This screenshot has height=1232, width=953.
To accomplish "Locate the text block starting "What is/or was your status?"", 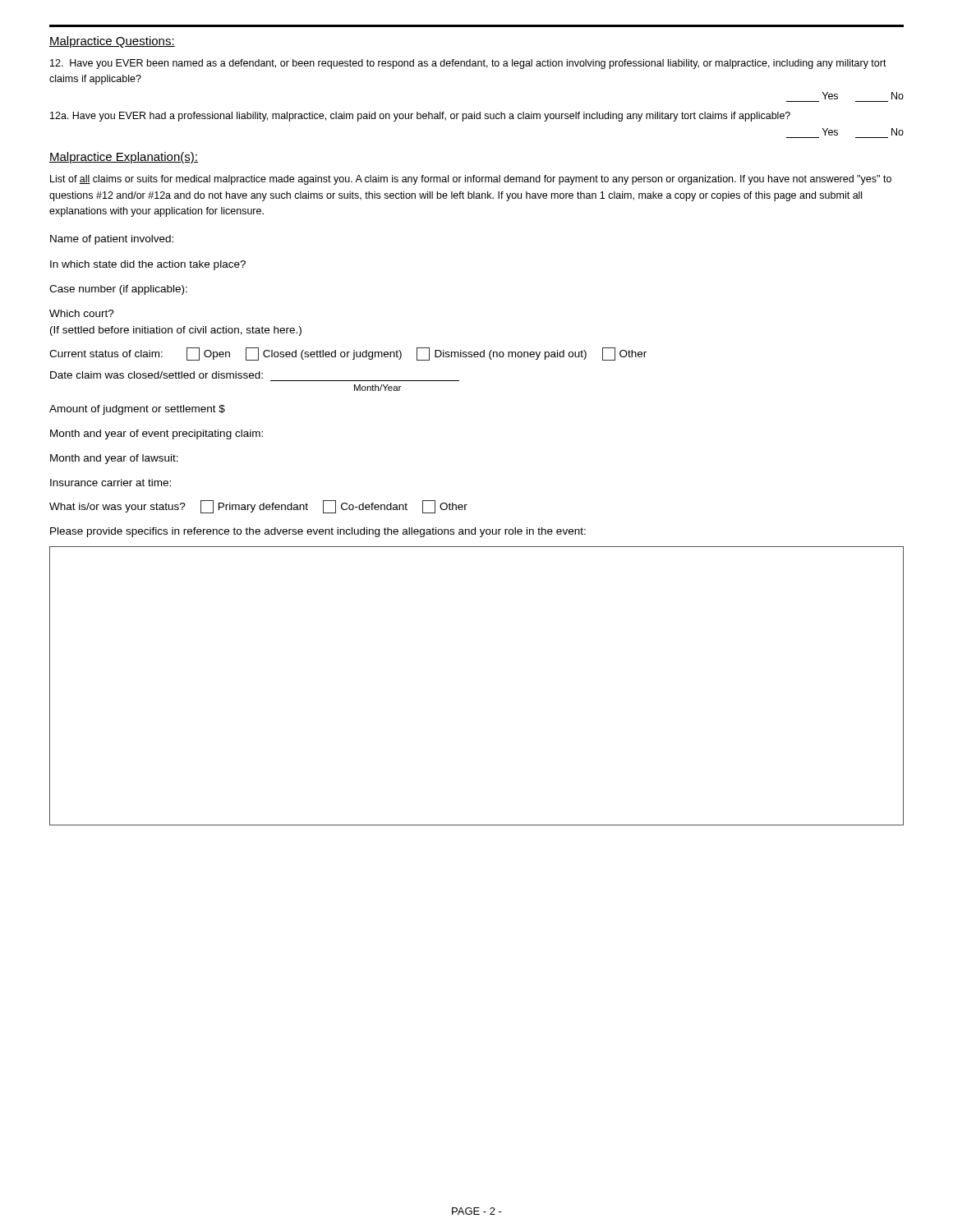I will point(476,506).
